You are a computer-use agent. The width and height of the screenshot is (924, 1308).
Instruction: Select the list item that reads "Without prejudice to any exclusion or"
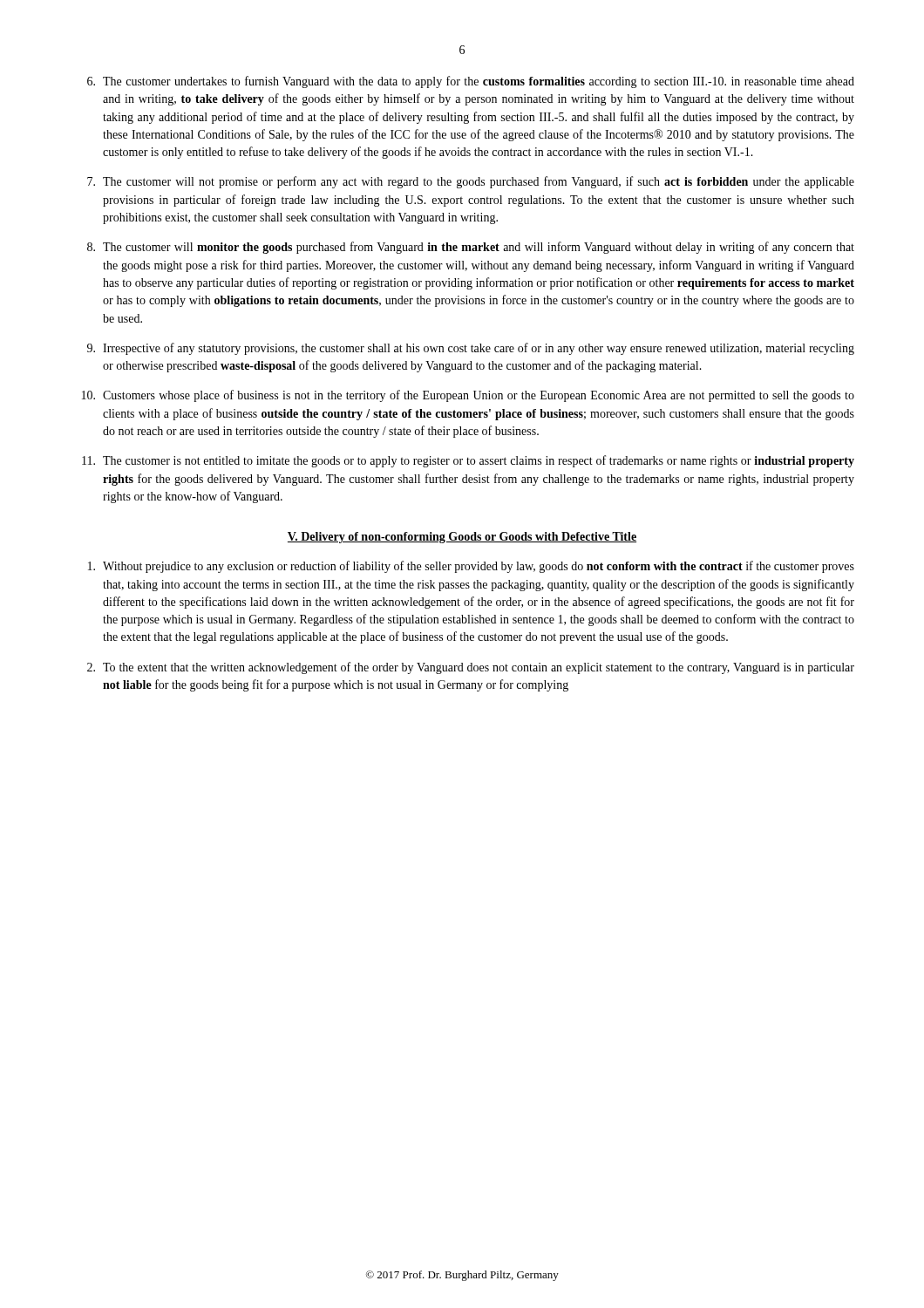click(x=462, y=603)
